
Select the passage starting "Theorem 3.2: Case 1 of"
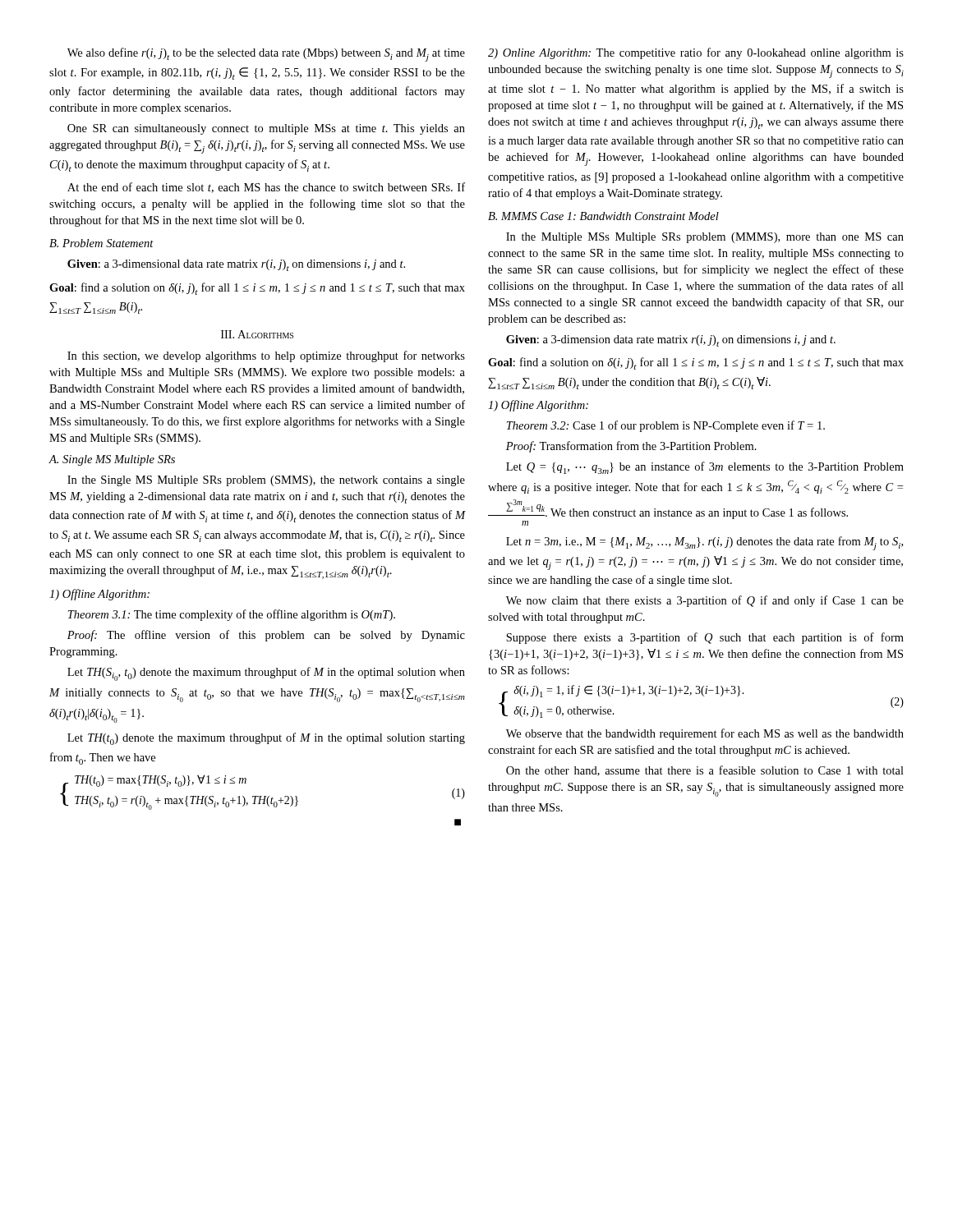pyautogui.click(x=696, y=425)
